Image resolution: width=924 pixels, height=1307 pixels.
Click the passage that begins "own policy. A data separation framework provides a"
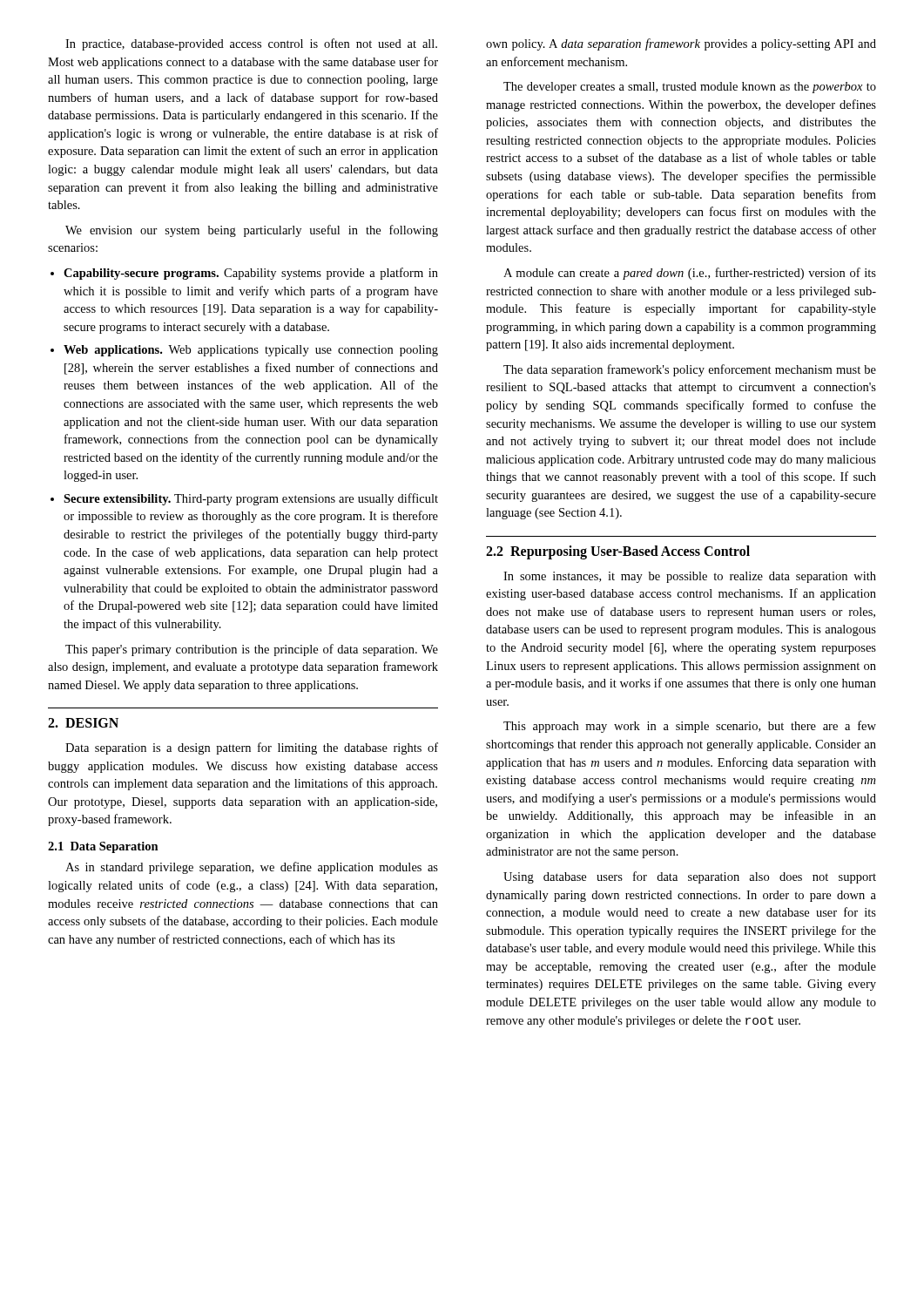681,53
